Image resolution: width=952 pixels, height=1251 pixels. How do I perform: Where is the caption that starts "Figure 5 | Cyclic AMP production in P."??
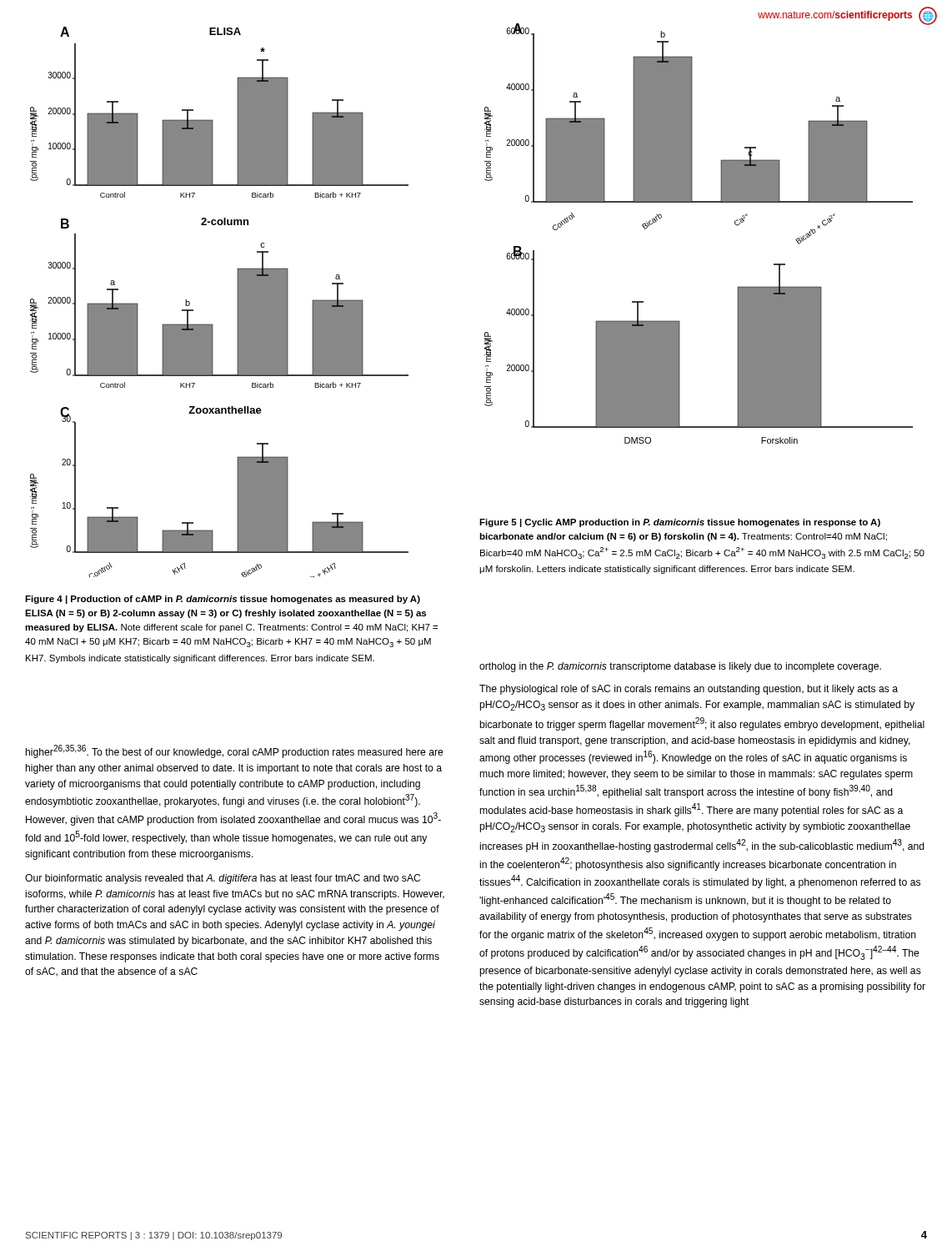[702, 546]
